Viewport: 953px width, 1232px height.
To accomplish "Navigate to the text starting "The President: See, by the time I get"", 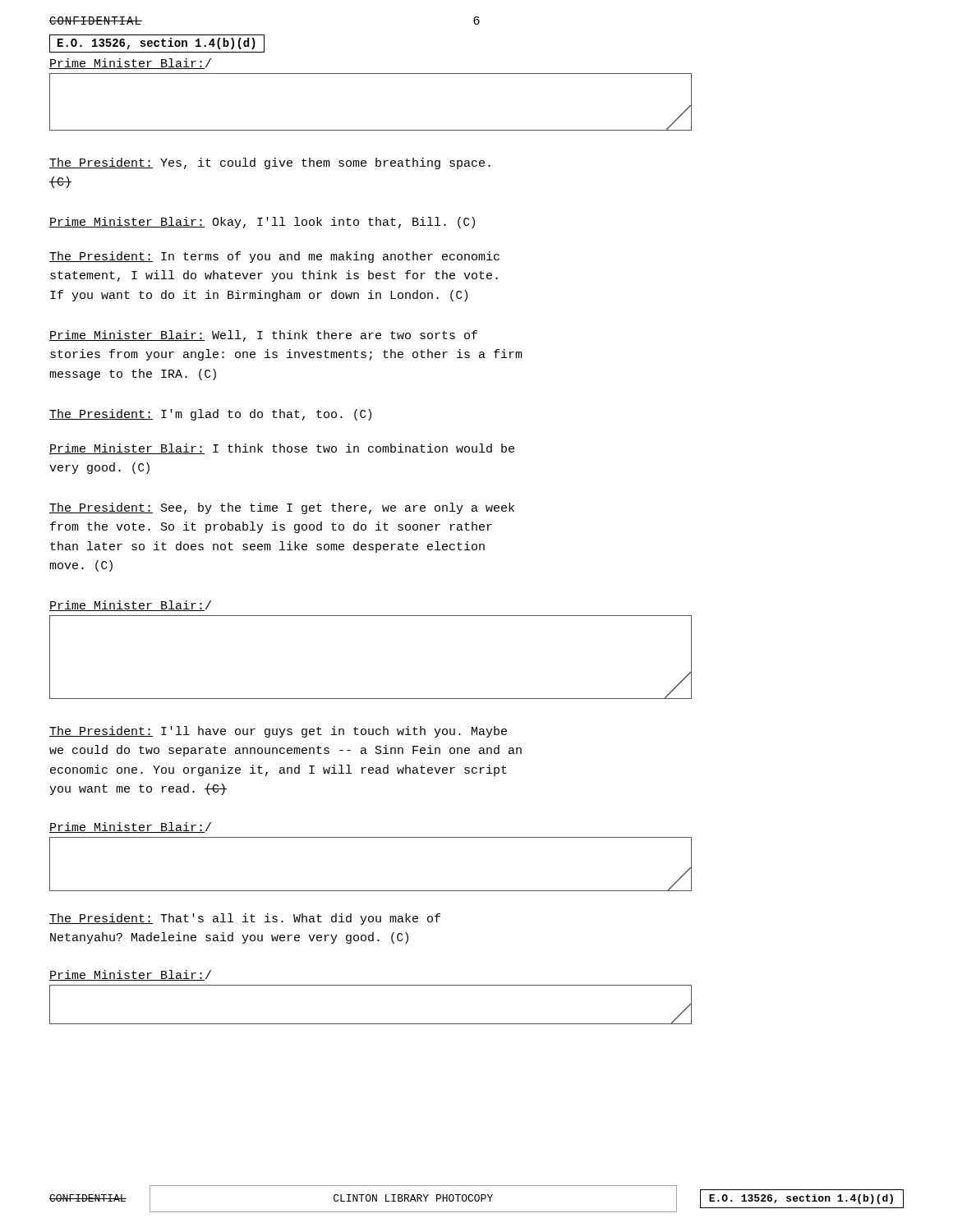I will click(282, 537).
